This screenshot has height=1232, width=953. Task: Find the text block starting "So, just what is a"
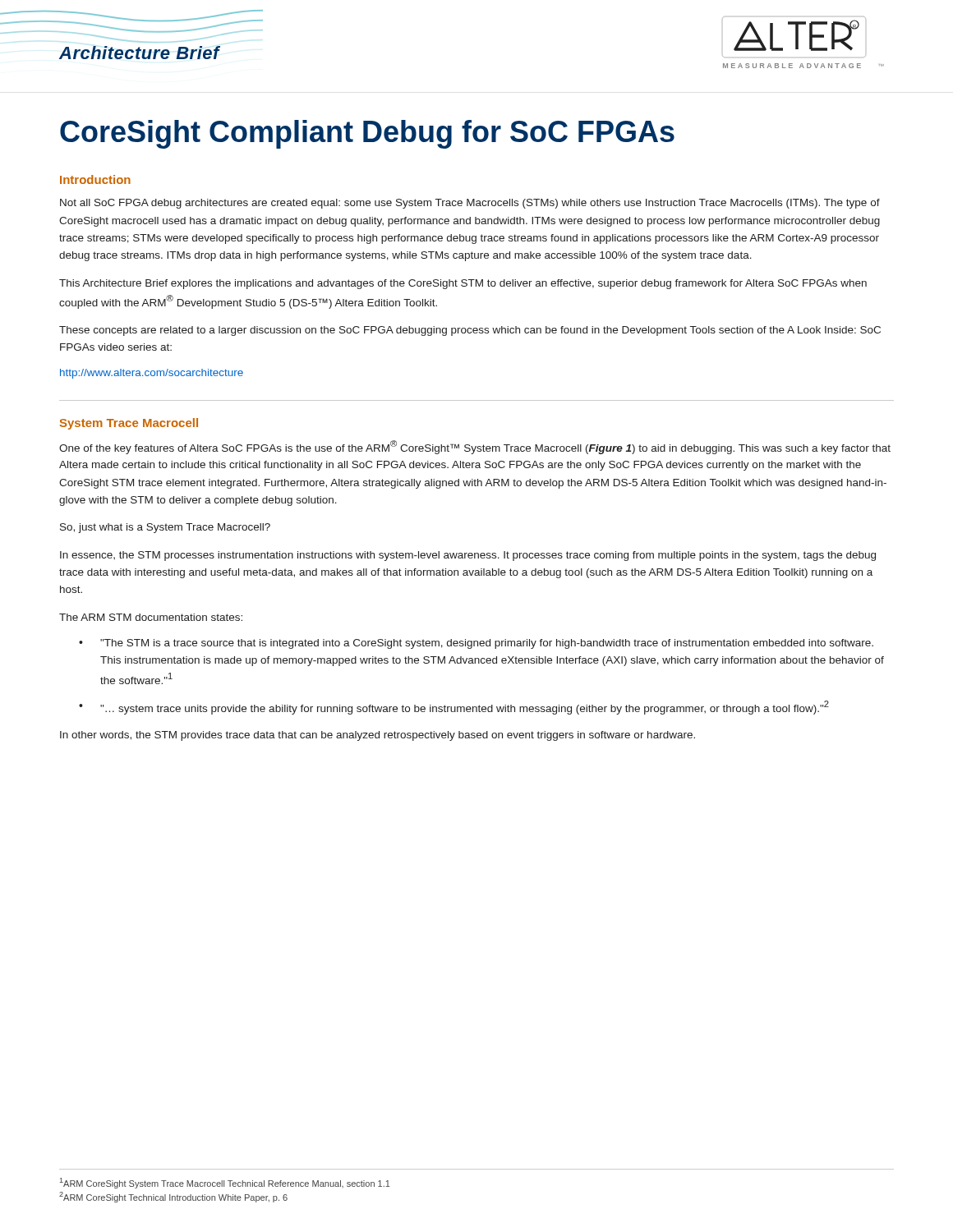pos(165,527)
